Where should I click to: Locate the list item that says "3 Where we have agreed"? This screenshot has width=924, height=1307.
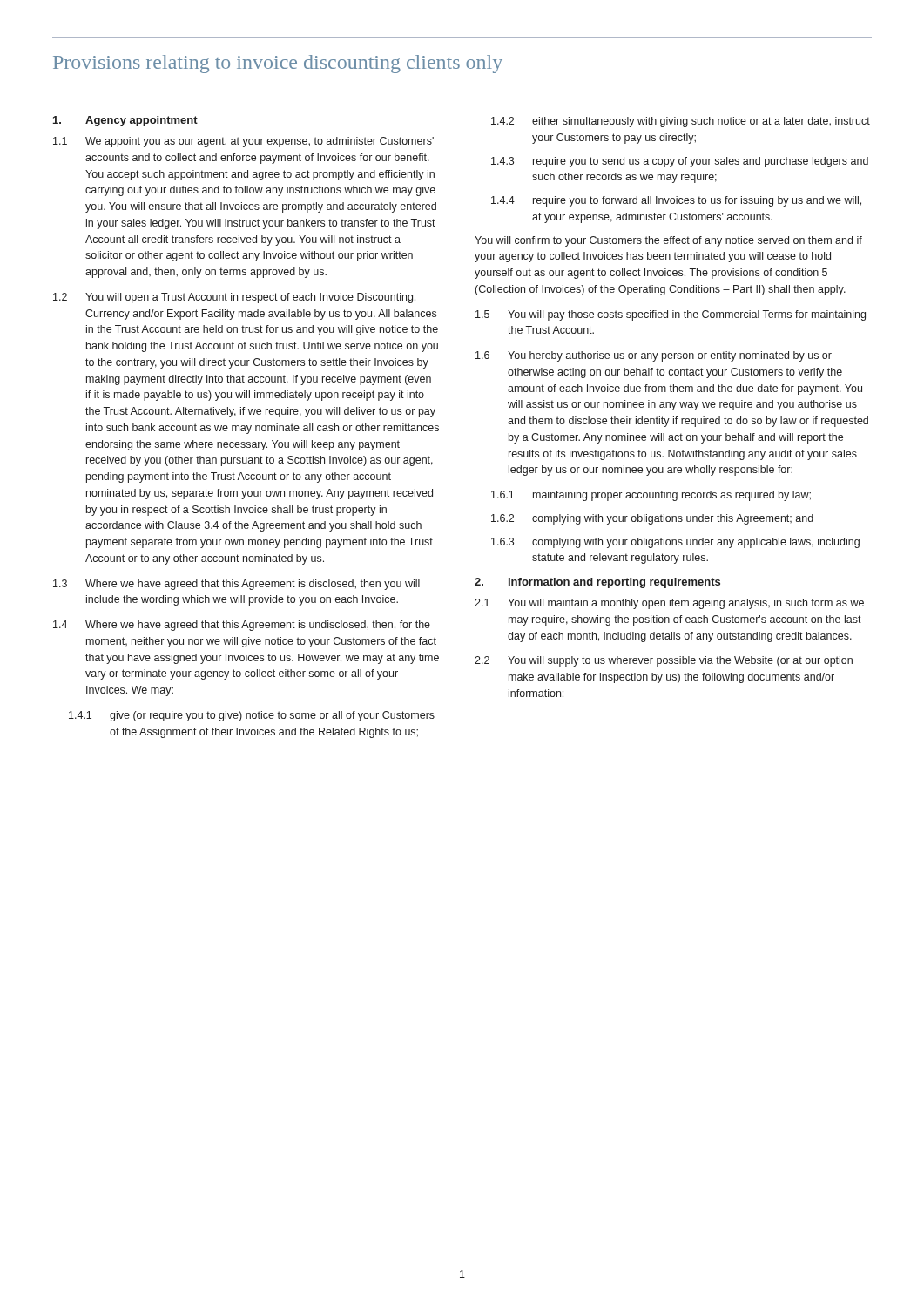pos(246,592)
